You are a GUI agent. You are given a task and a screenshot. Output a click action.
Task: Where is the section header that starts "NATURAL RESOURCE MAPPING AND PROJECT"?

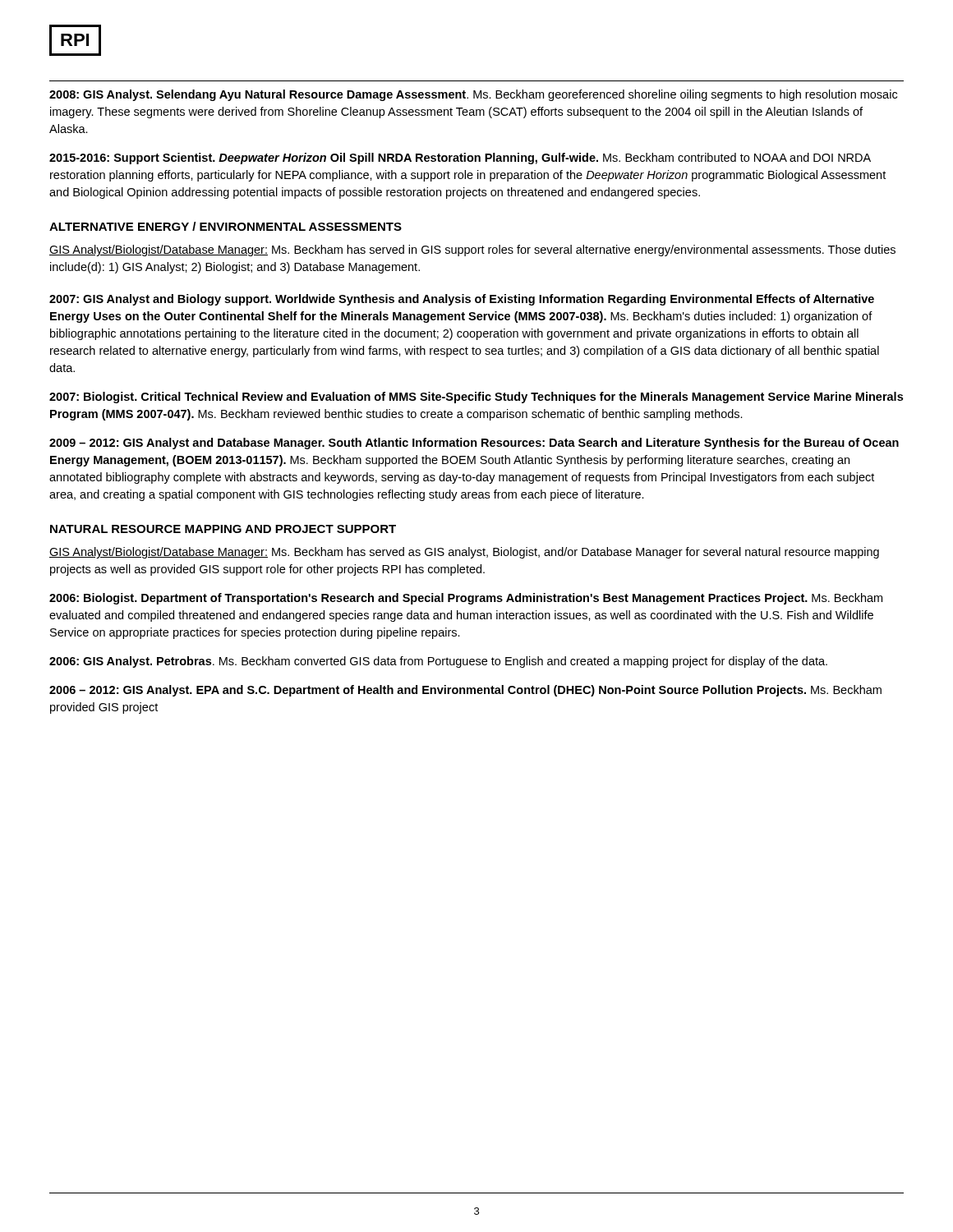click(x=223, y=529)
